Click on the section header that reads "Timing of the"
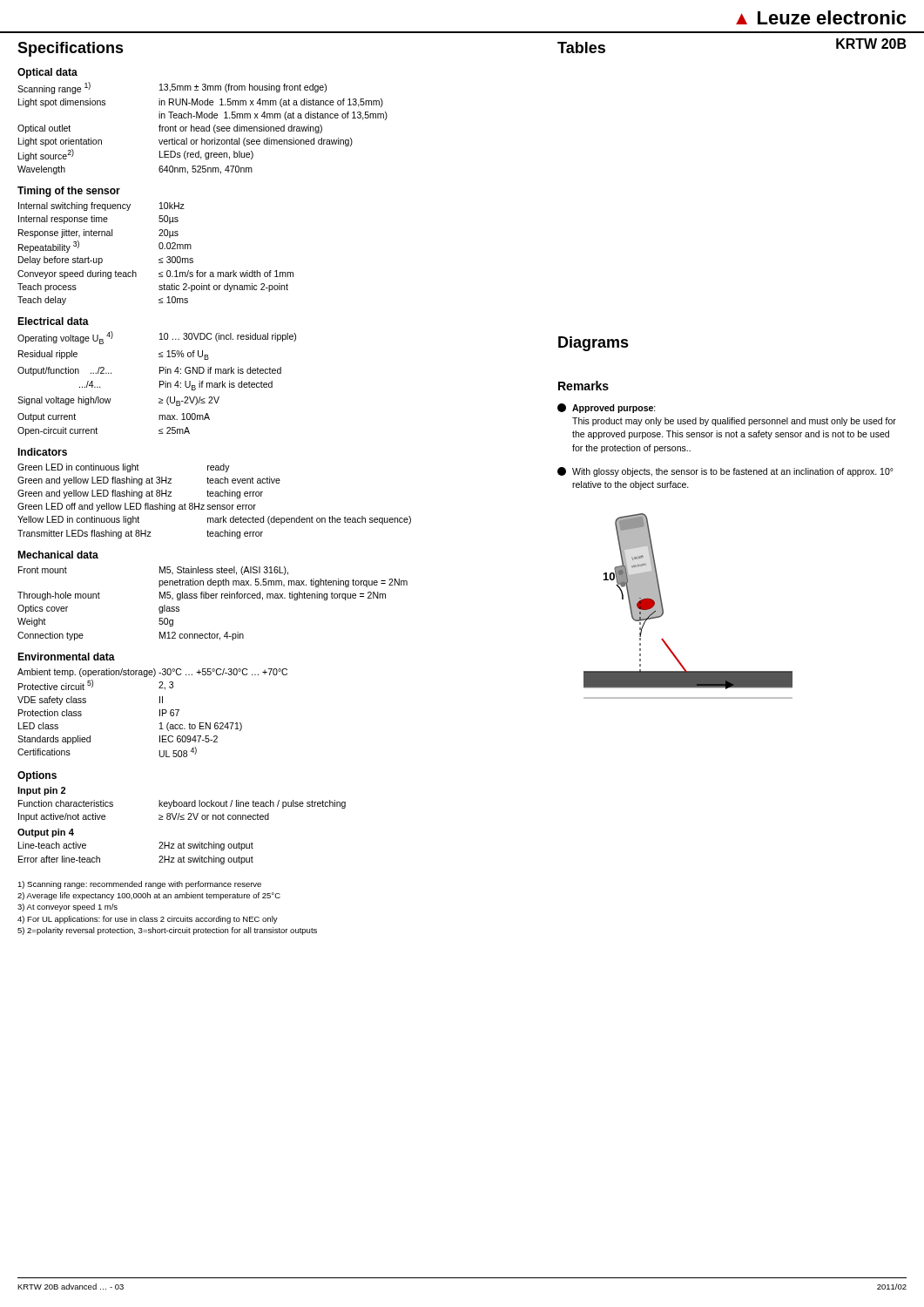 [x=69, y=191]
